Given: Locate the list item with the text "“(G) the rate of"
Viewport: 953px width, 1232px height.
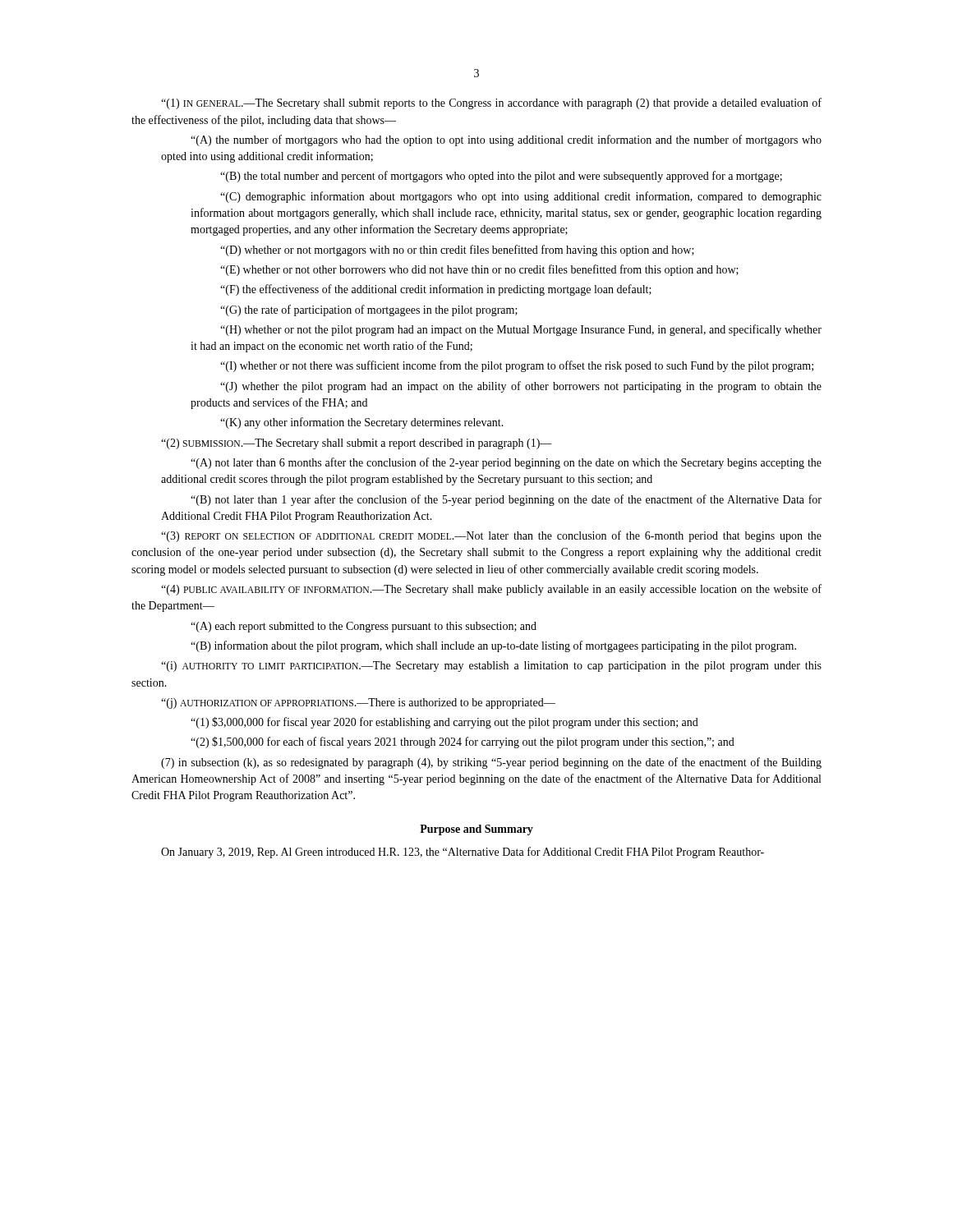Looking at the screenshot, I should (506, 310).
